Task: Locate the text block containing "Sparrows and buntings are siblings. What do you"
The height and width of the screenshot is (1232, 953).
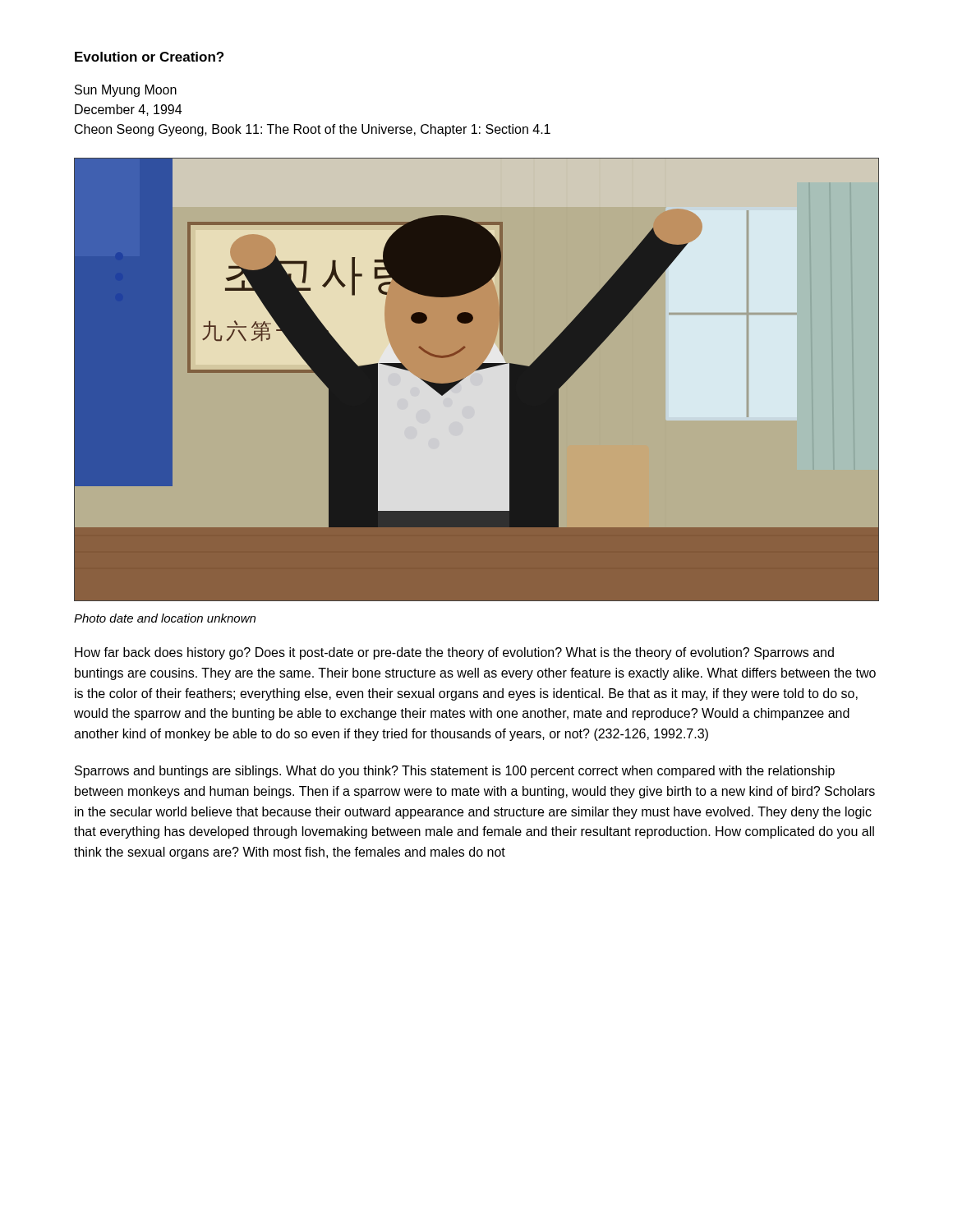Action: pyautogui.click(x=475, y=812)
